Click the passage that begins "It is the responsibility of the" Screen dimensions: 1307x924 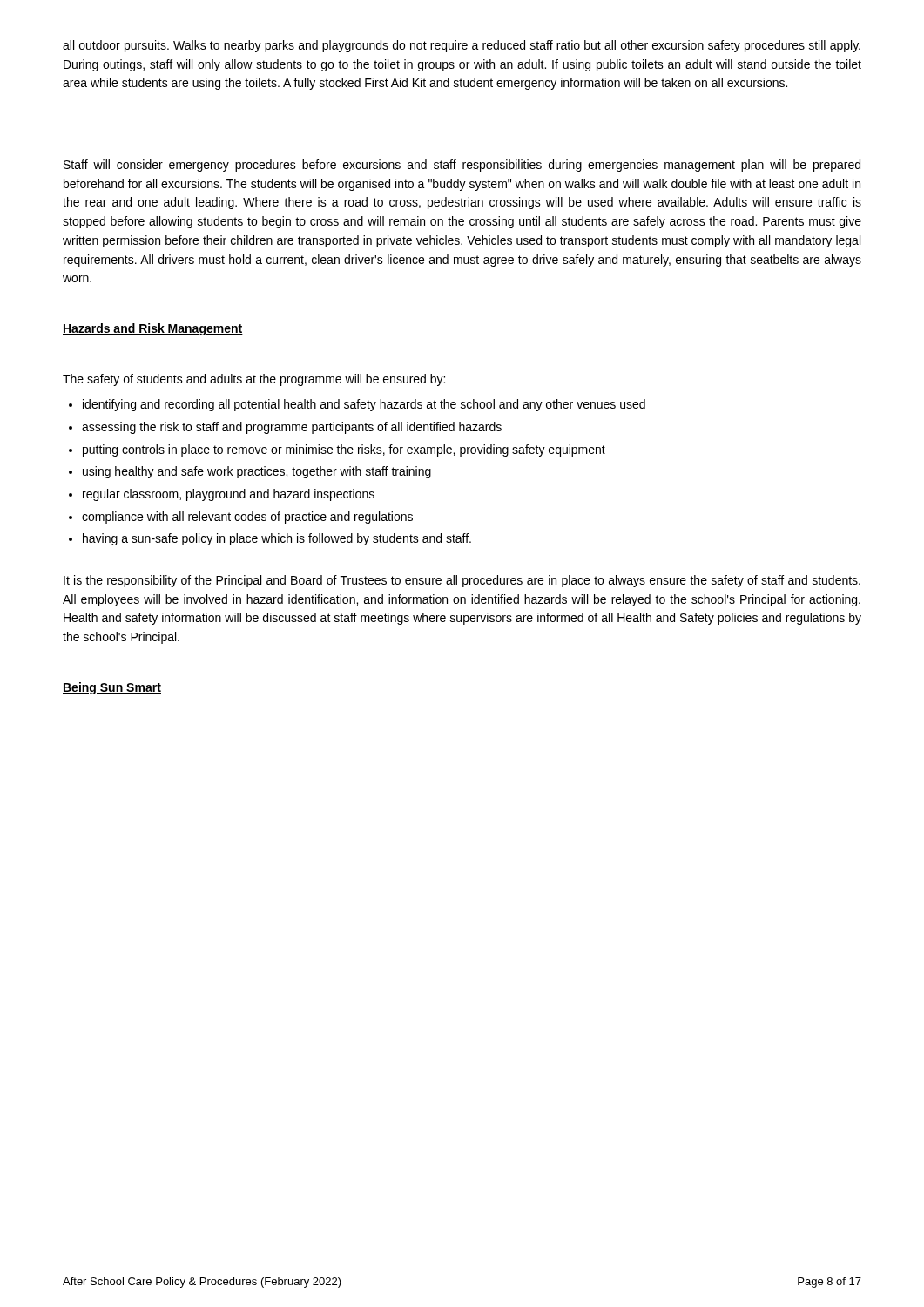coord(462,609)
